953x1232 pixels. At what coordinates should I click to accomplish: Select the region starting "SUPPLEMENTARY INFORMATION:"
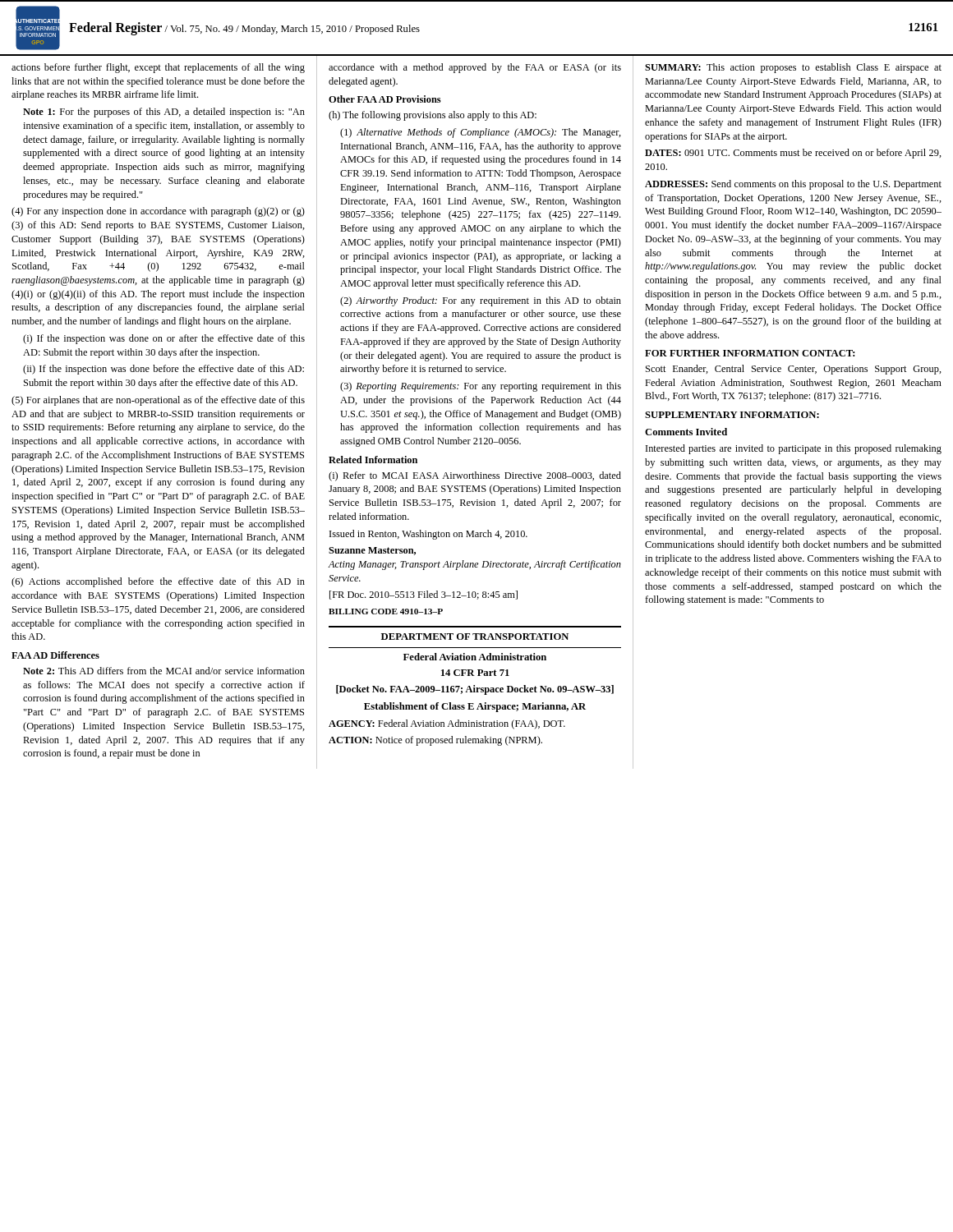click(732, 415)
